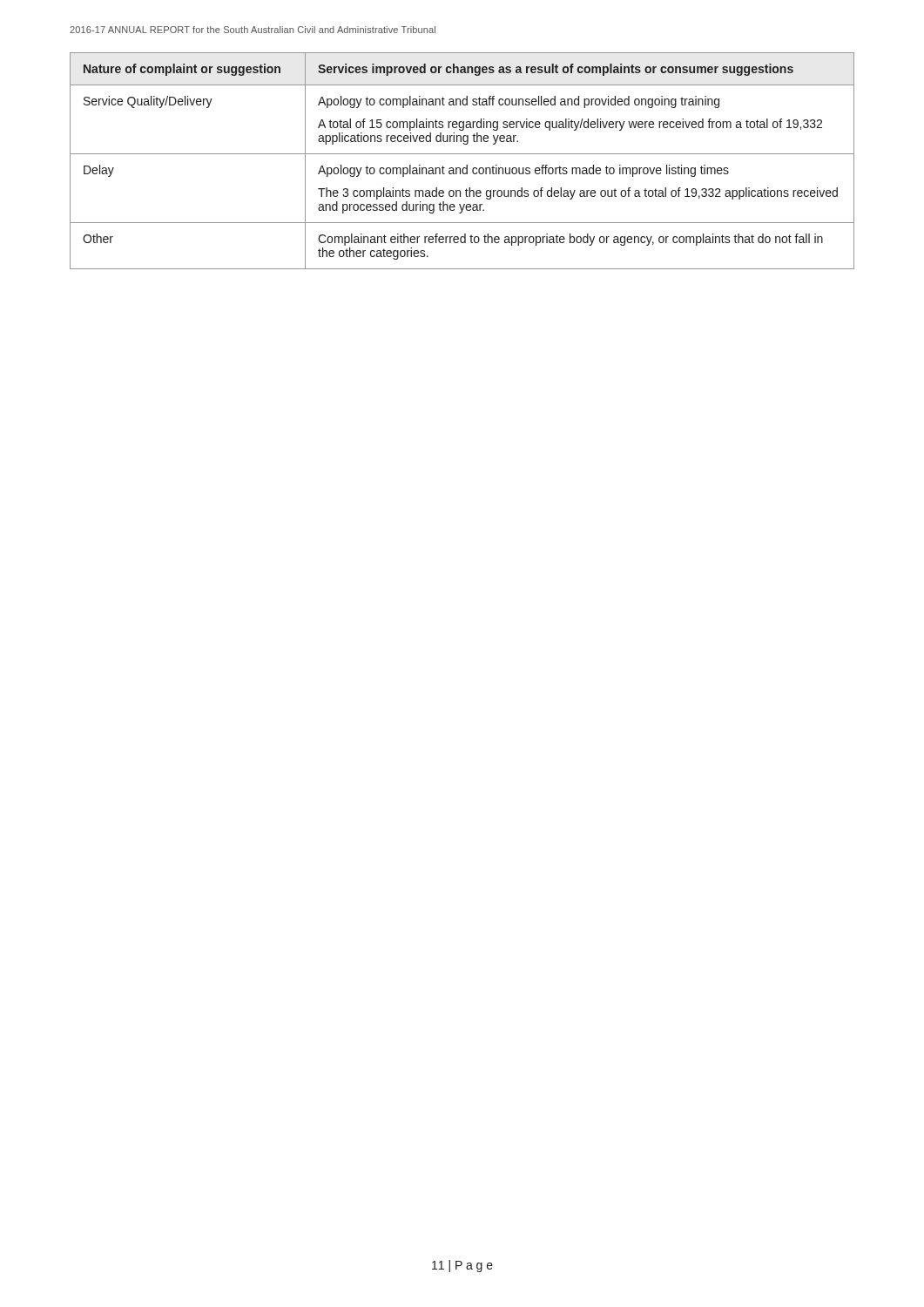Select a table
This screenshot has width=924, height=1307.
462,161
